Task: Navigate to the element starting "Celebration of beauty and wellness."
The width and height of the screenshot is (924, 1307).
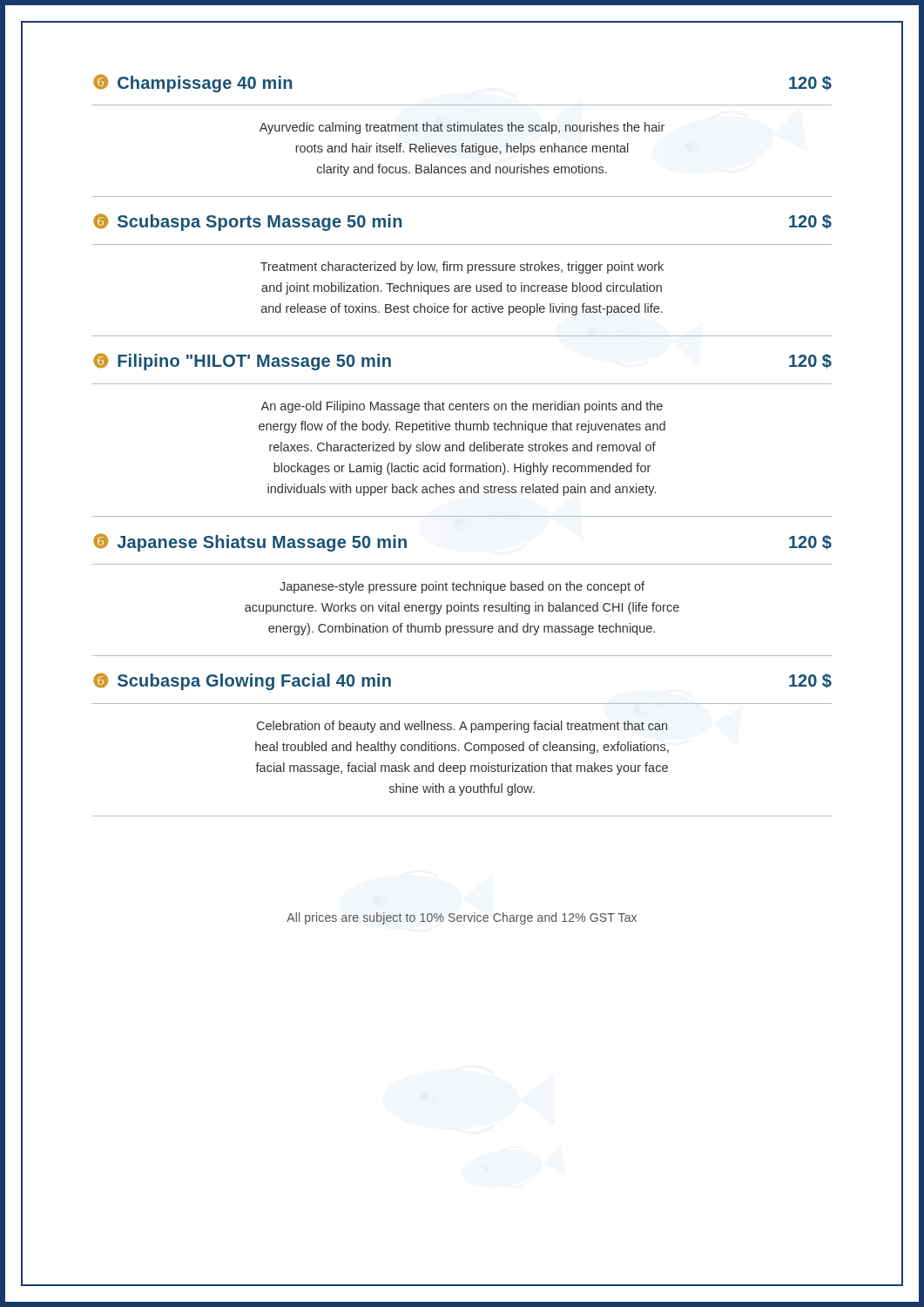Action: tap(462, 757)
